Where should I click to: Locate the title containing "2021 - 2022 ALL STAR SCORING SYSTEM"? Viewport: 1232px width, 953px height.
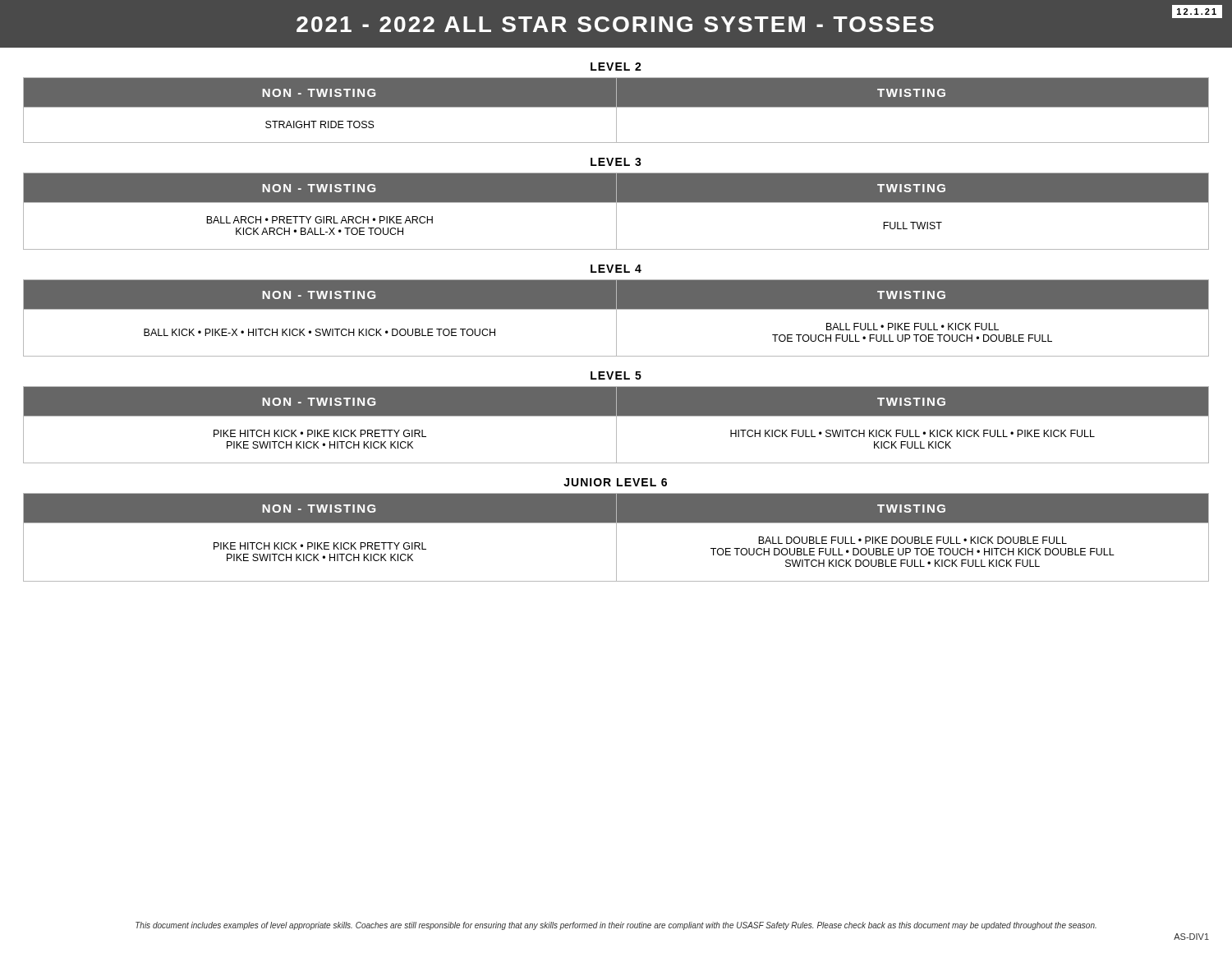[759, 21]
